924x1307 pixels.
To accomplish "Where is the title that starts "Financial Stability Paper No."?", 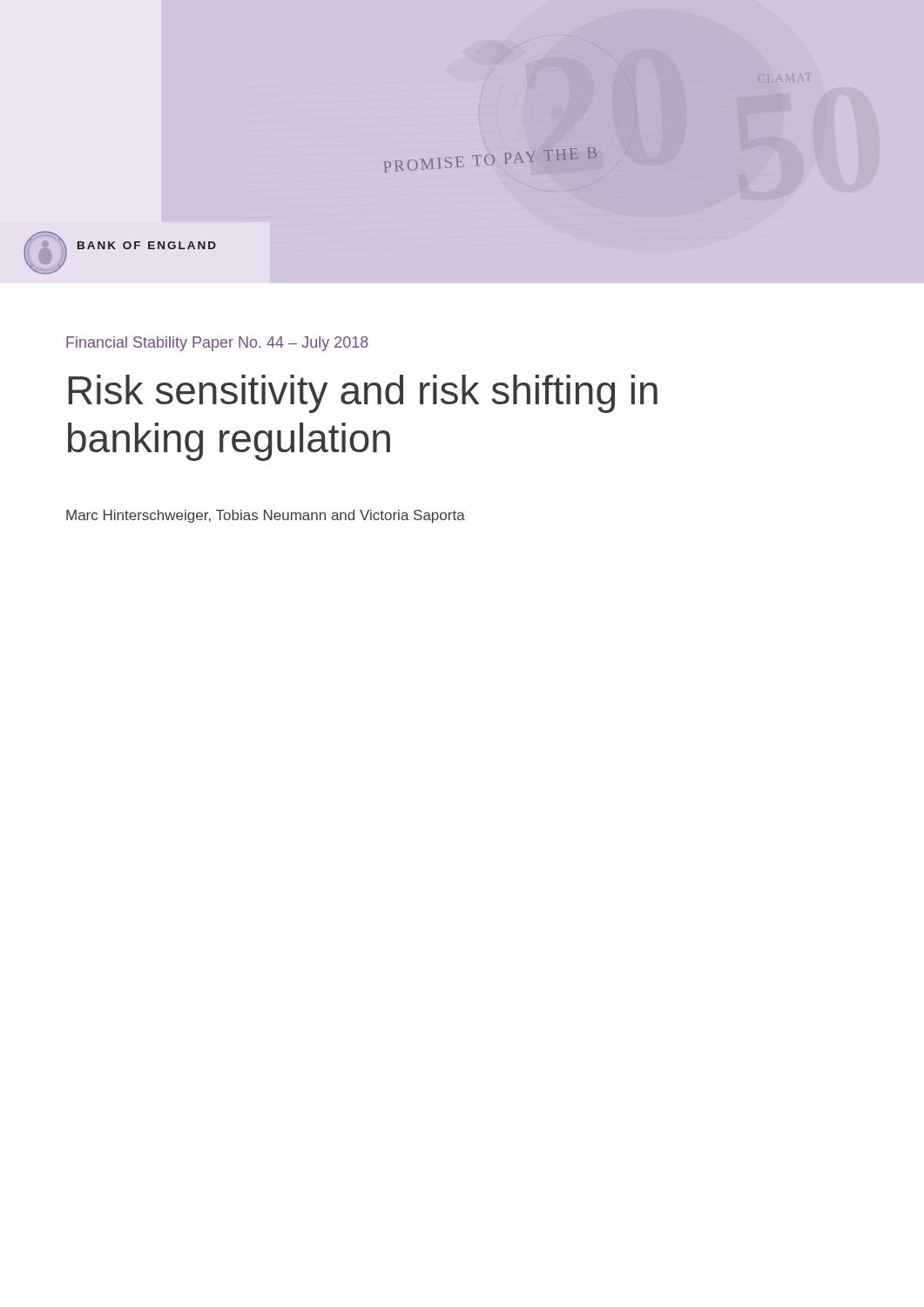I will pos(370,397).
